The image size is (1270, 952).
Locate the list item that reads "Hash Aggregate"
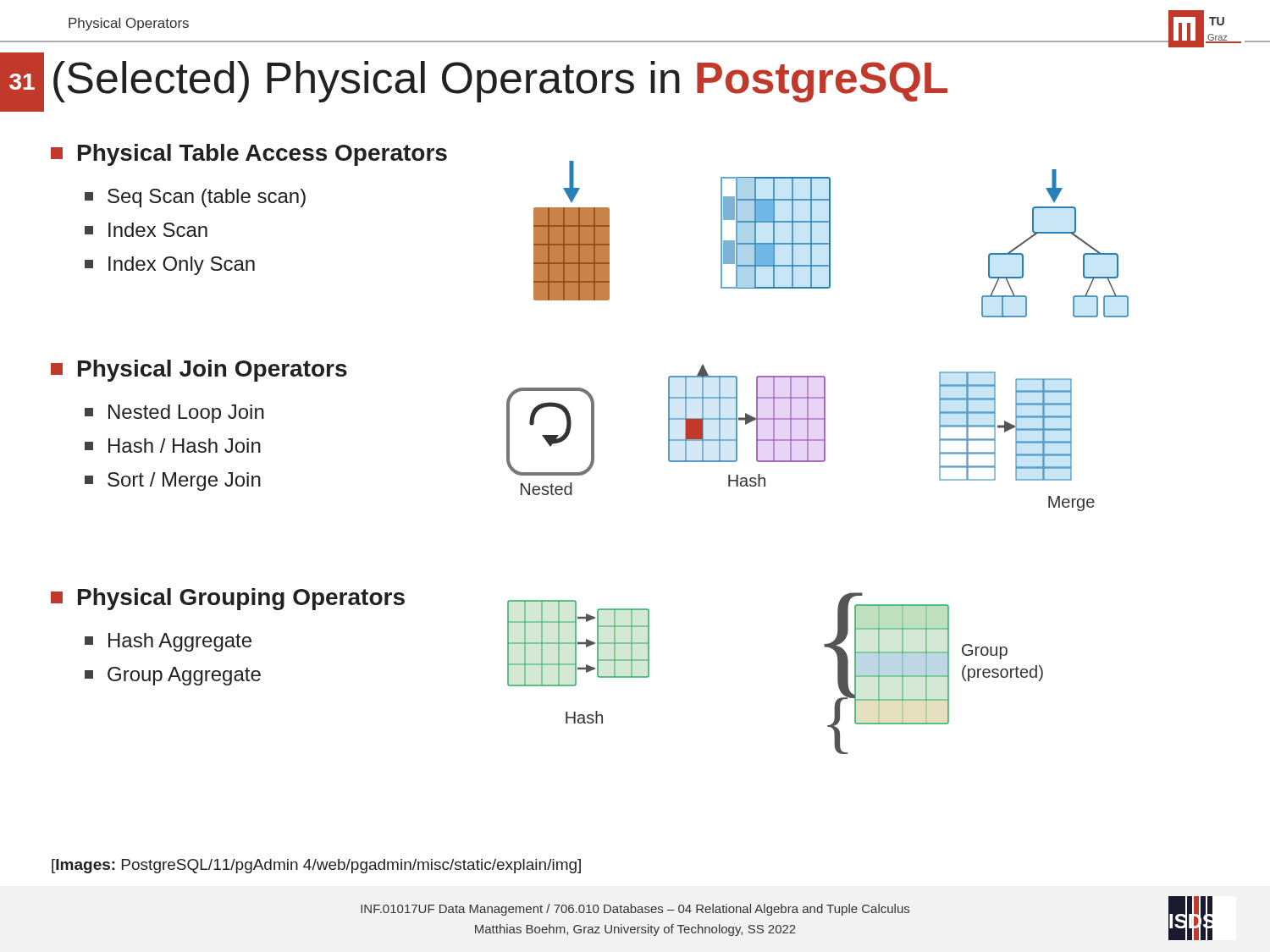169,641
